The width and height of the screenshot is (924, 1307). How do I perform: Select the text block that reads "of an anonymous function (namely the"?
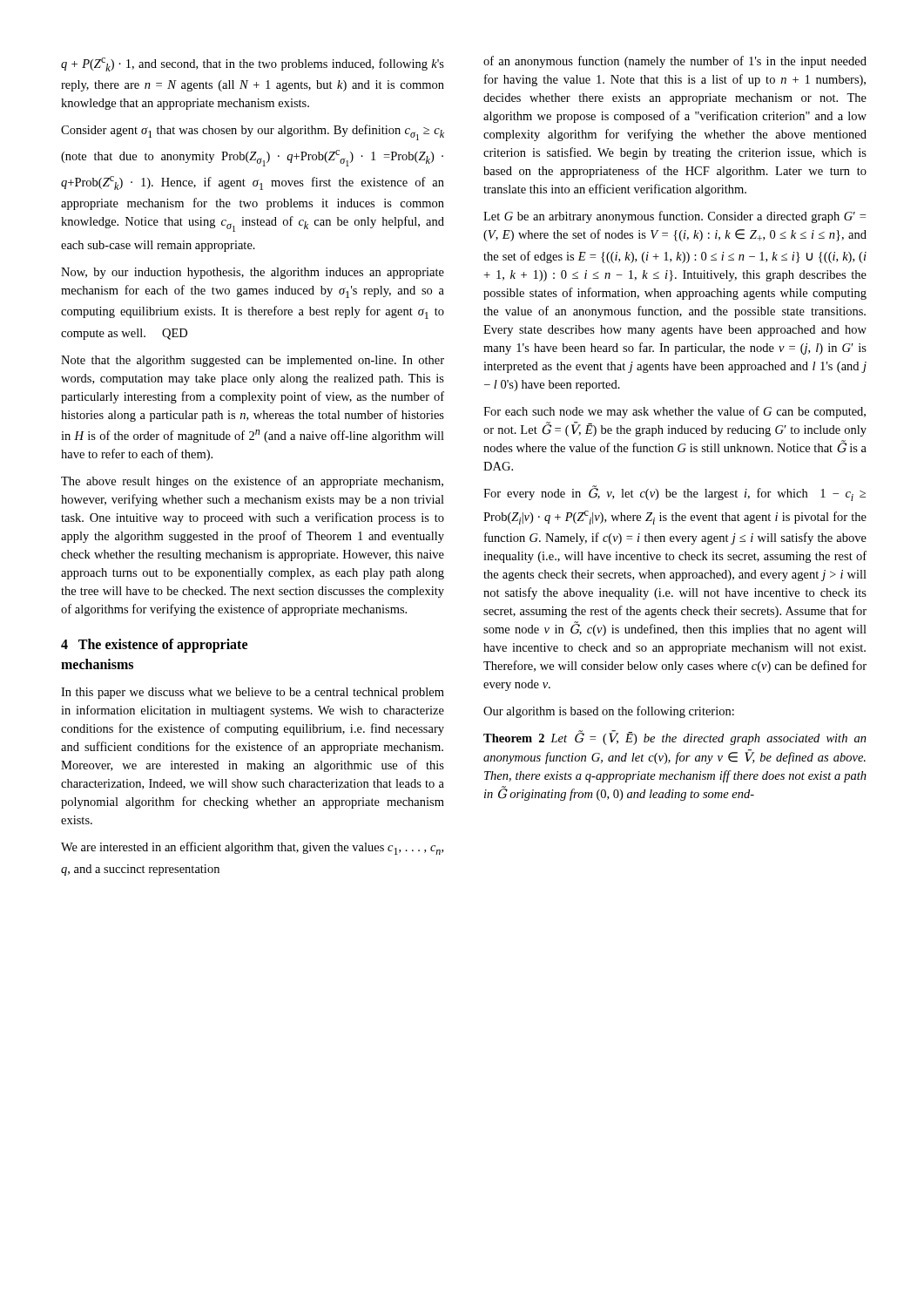coord(675,126)
